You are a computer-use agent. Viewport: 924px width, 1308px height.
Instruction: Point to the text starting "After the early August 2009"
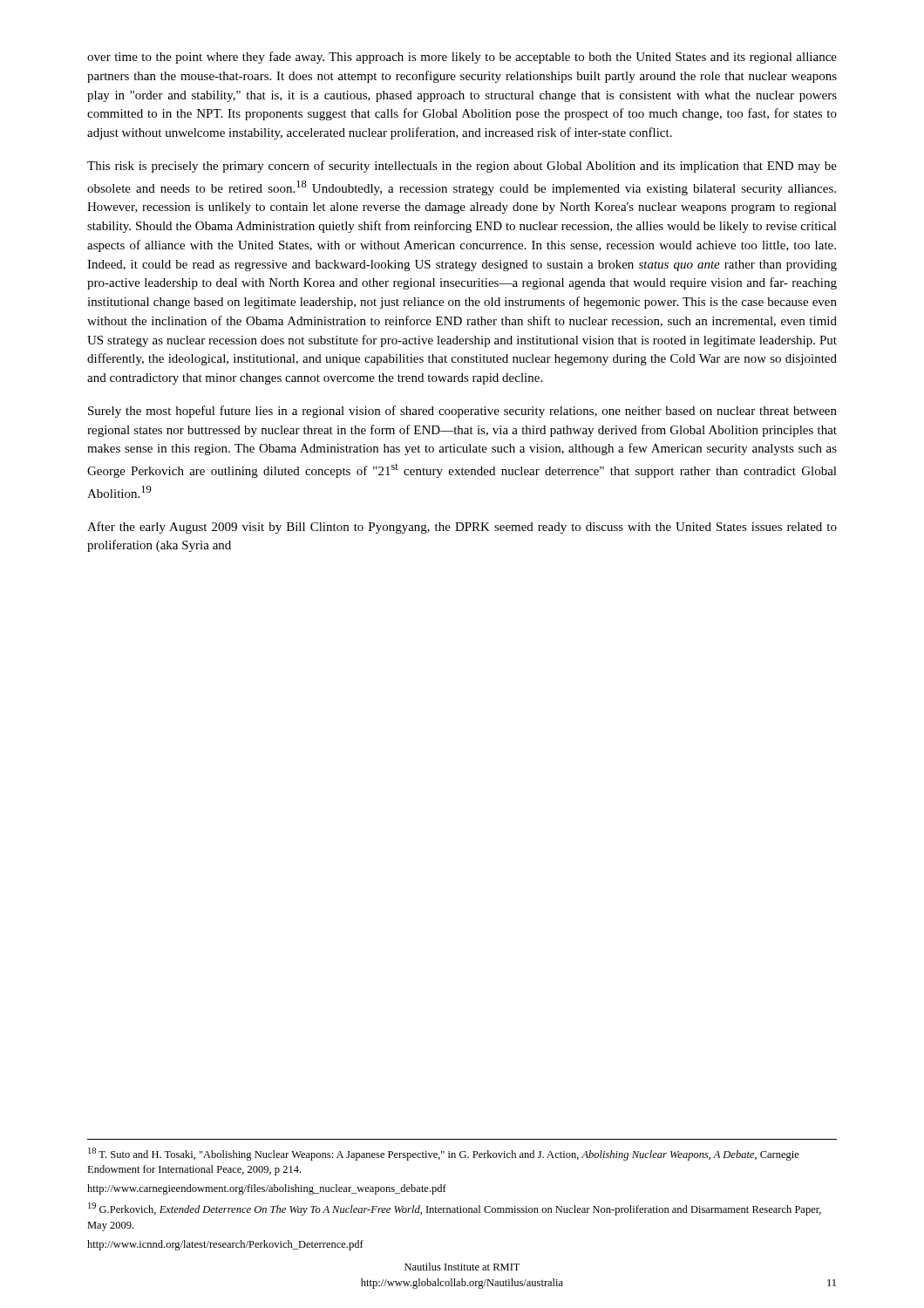click(x=462, y=536)
